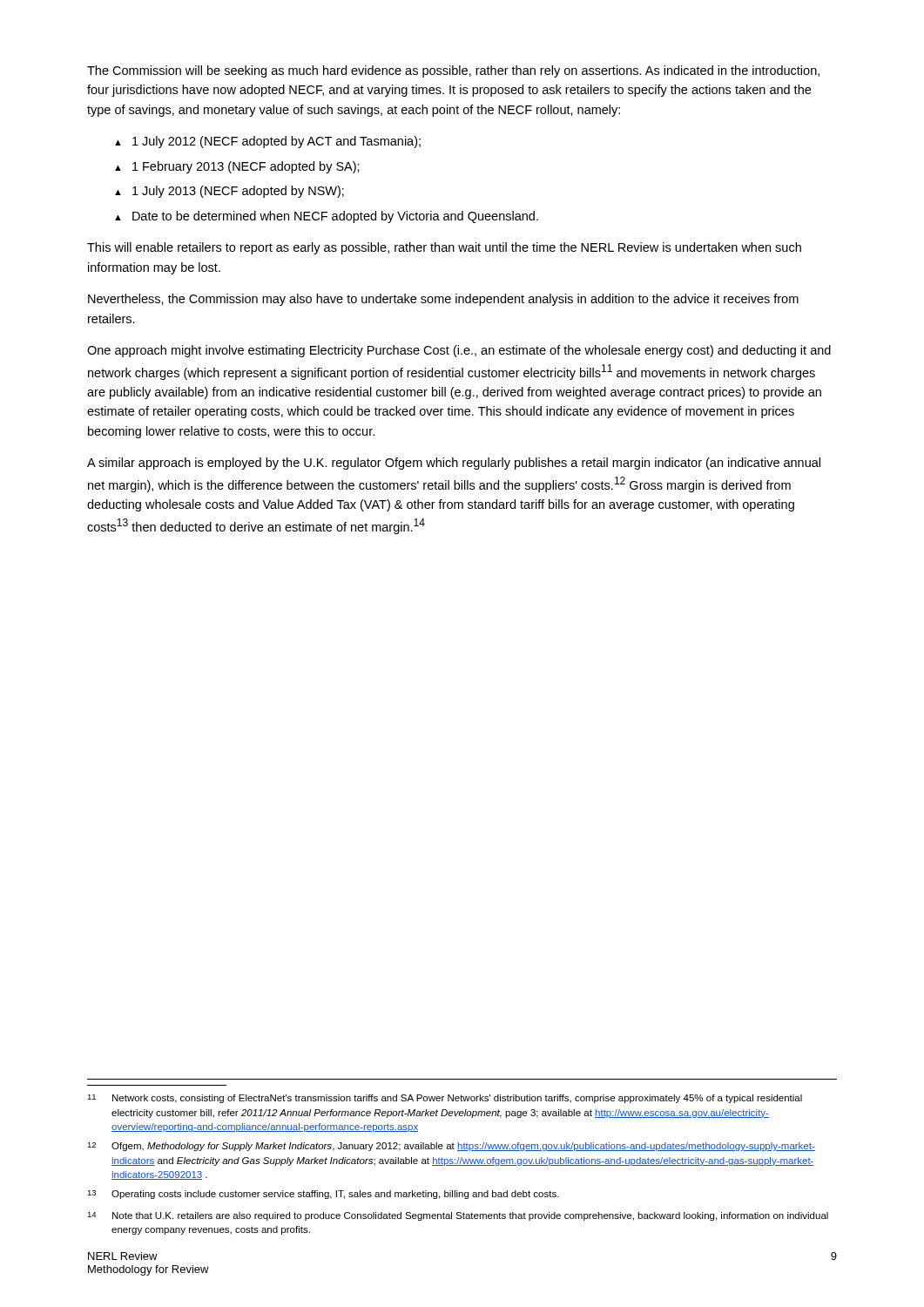The image size is (924, 1307).
Task: Locate the element starting "13 Operating costs include customer service"
Action: [323, 1195]
